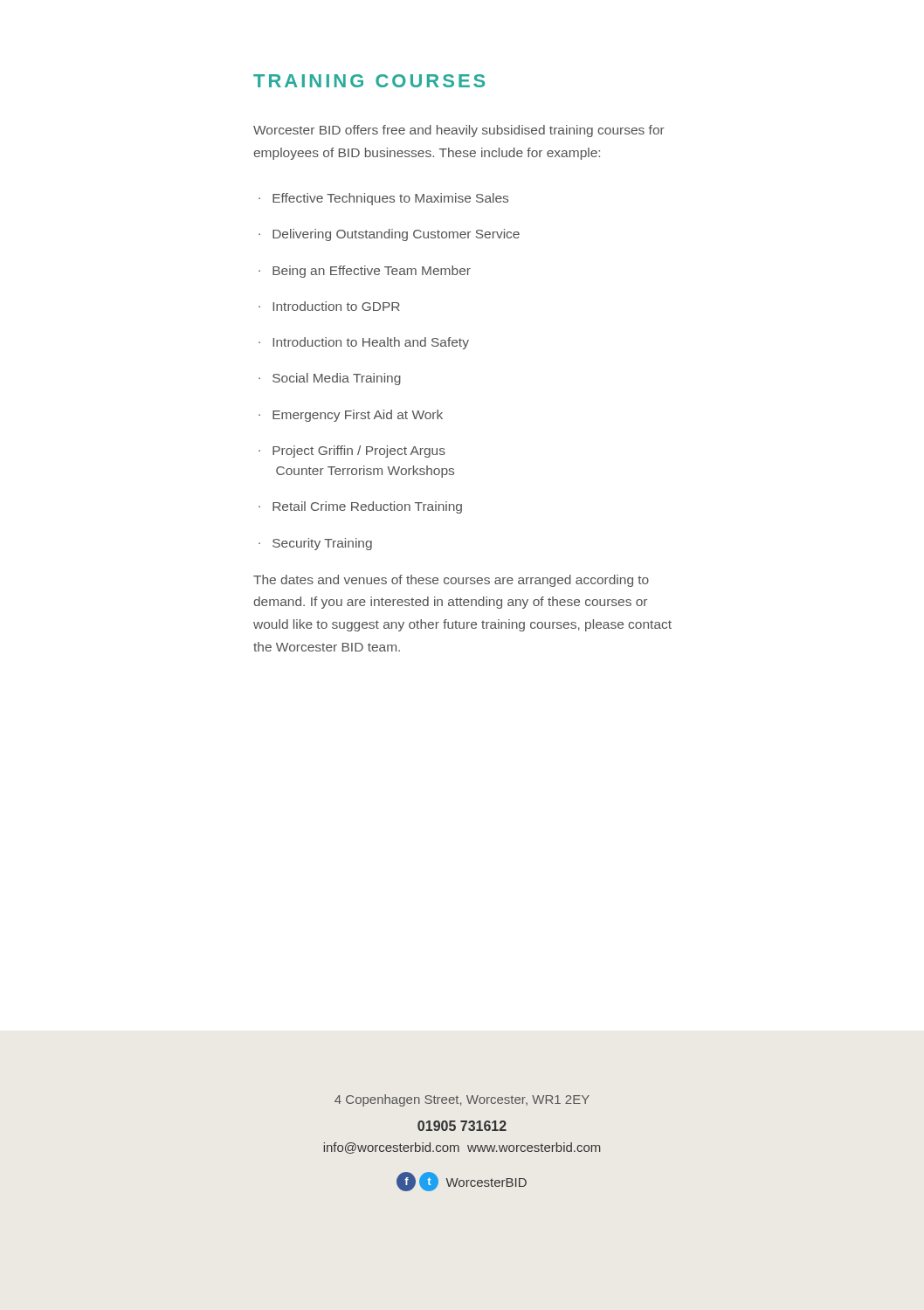
Task: Click the passage that begins "·Project Griffin / Project Argus Counter"
Action: click(x=356, y=460)
